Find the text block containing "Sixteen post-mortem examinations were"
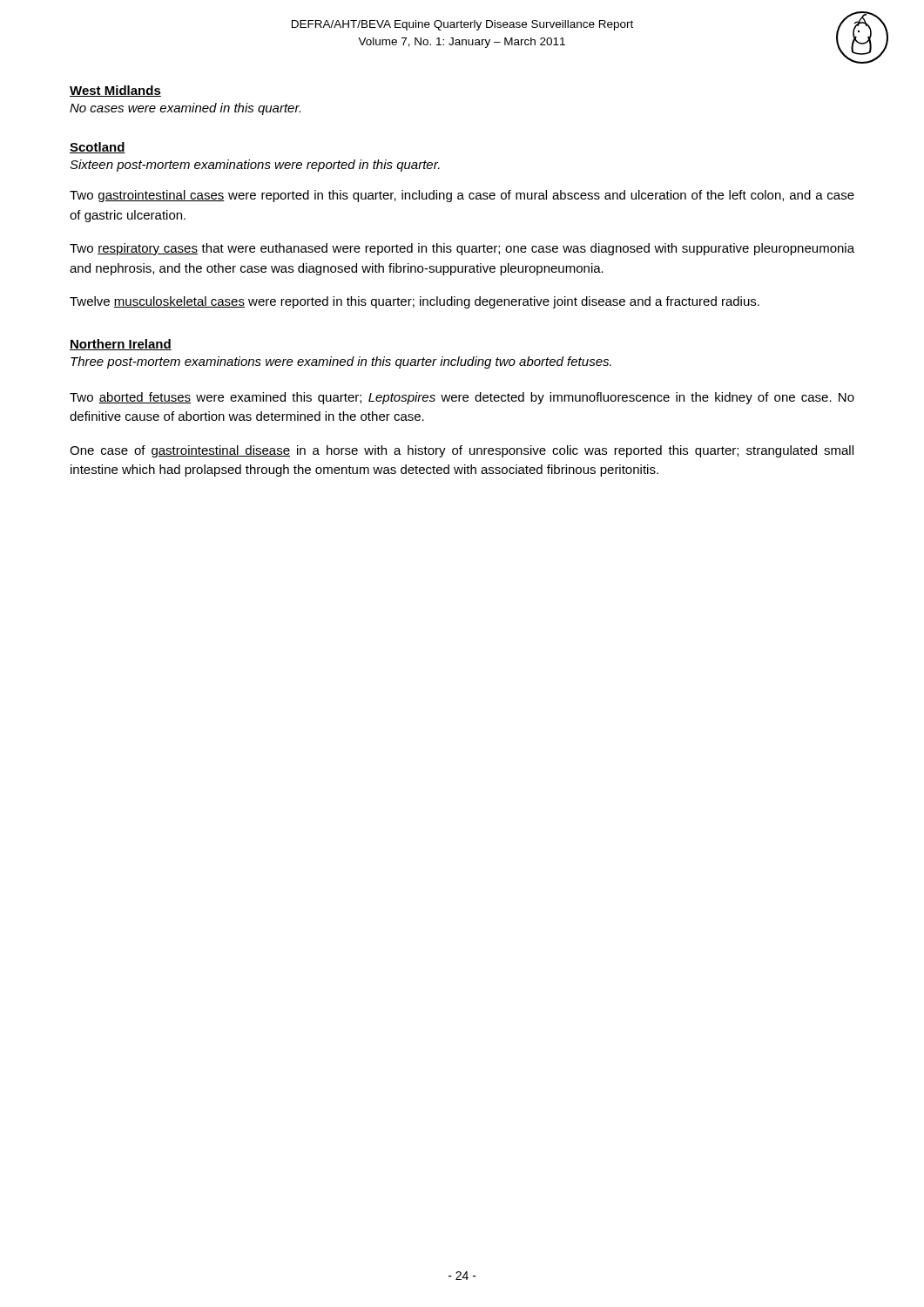Image resolution: width=924 pixels, height=1307 pixels. [255, 164]
